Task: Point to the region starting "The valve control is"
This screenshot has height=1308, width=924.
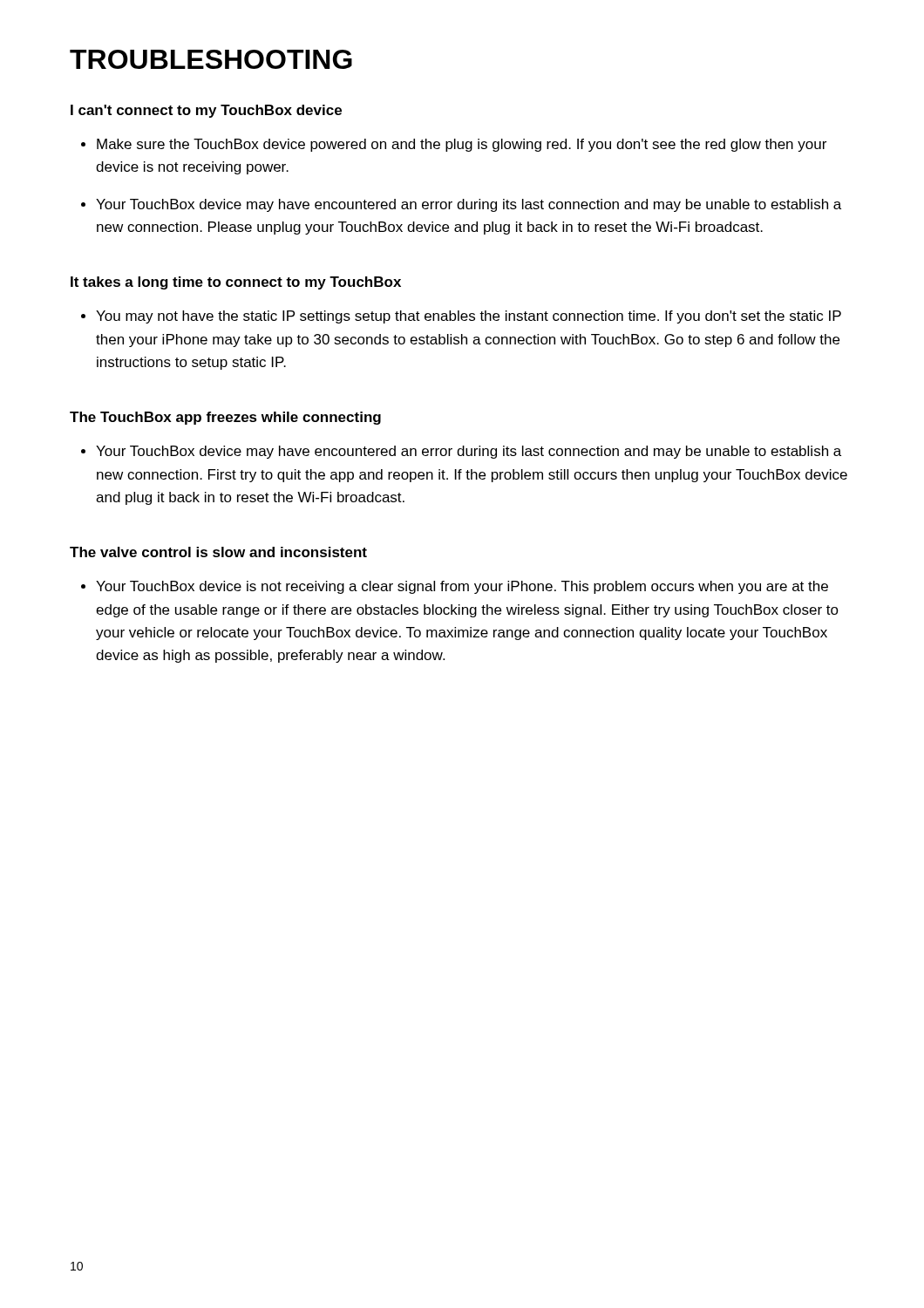Action: (x=218, y=553)
